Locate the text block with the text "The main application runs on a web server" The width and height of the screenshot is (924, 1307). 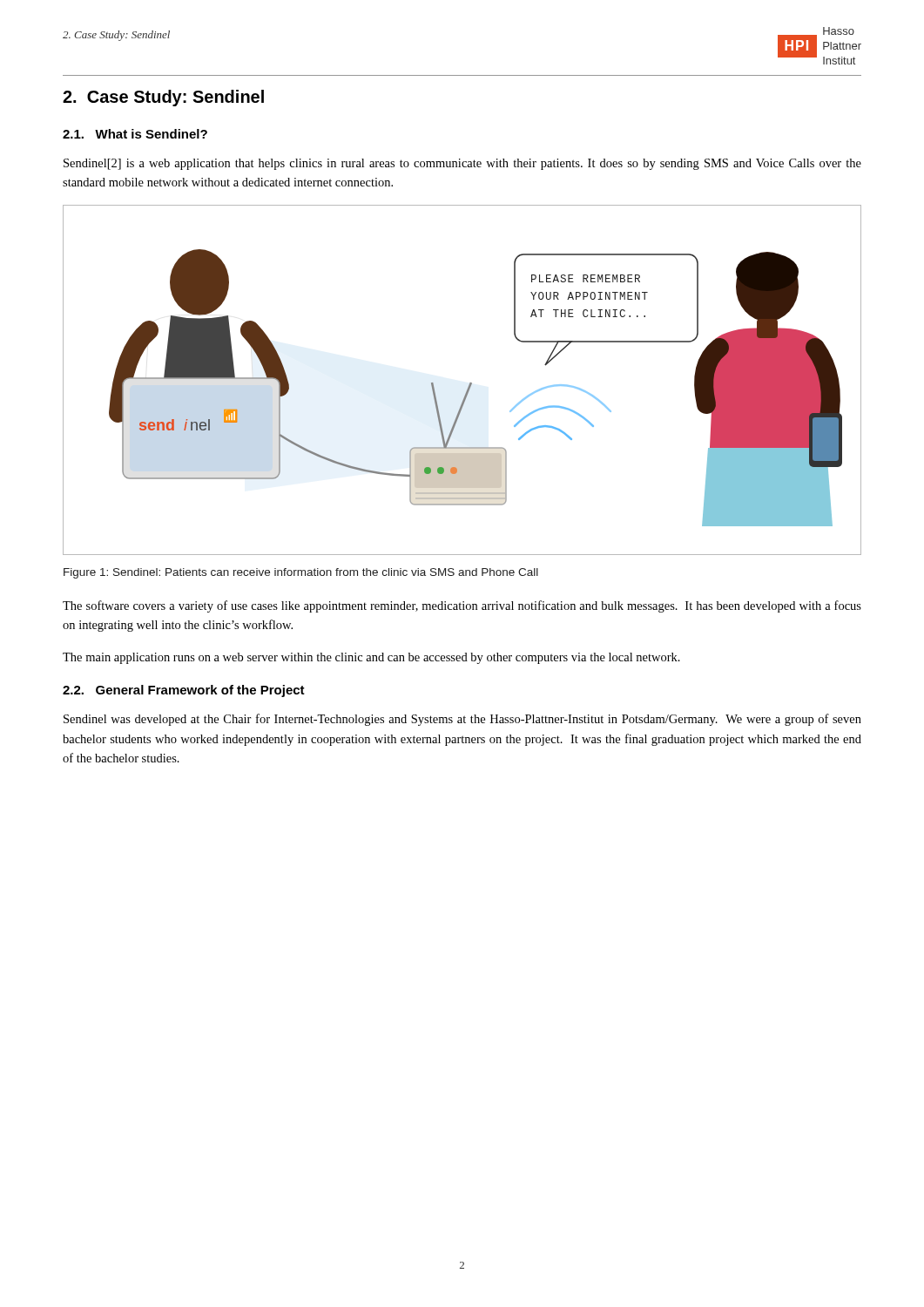(372, 657)
